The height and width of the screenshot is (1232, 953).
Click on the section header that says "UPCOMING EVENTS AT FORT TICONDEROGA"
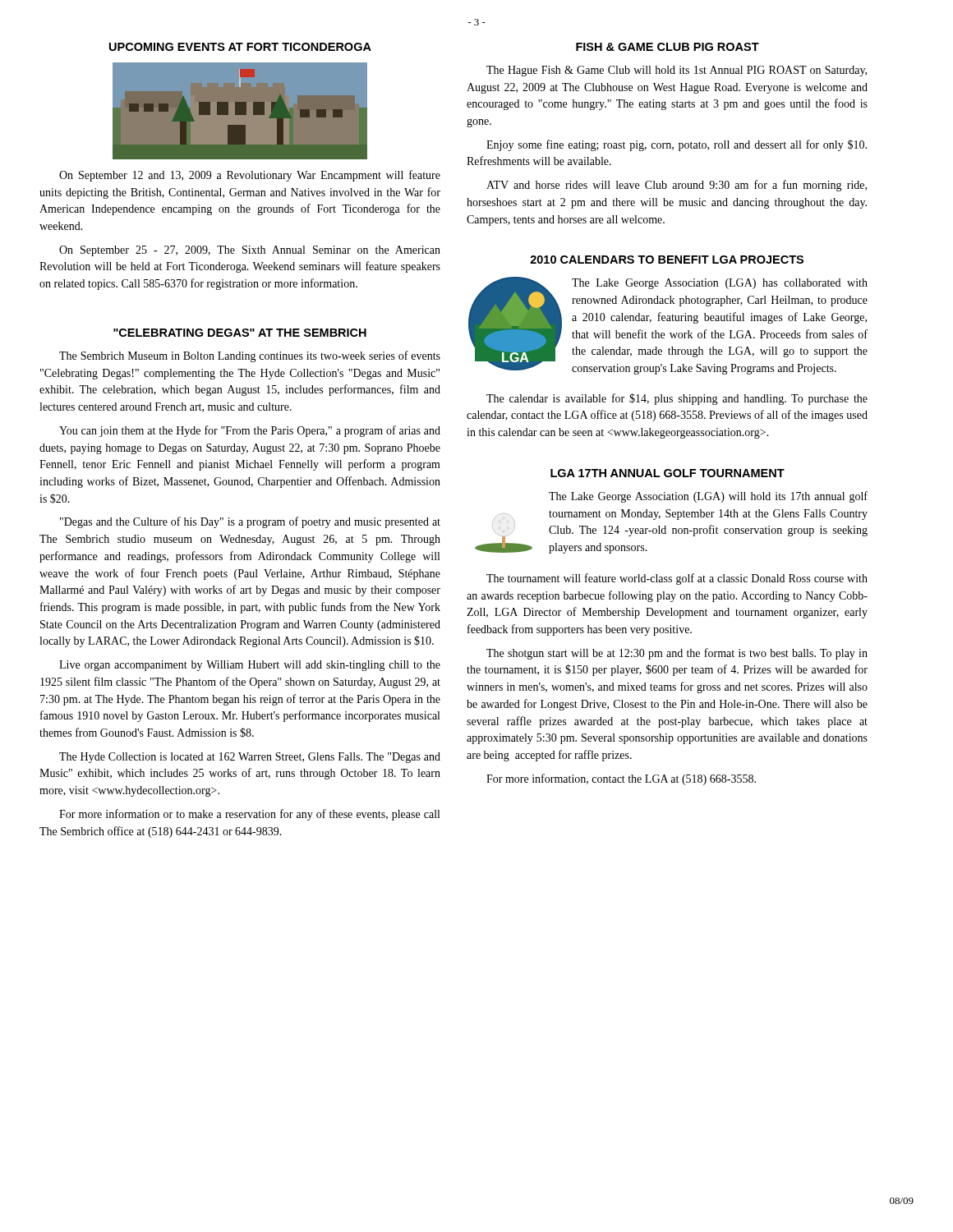tap(240, 47)
